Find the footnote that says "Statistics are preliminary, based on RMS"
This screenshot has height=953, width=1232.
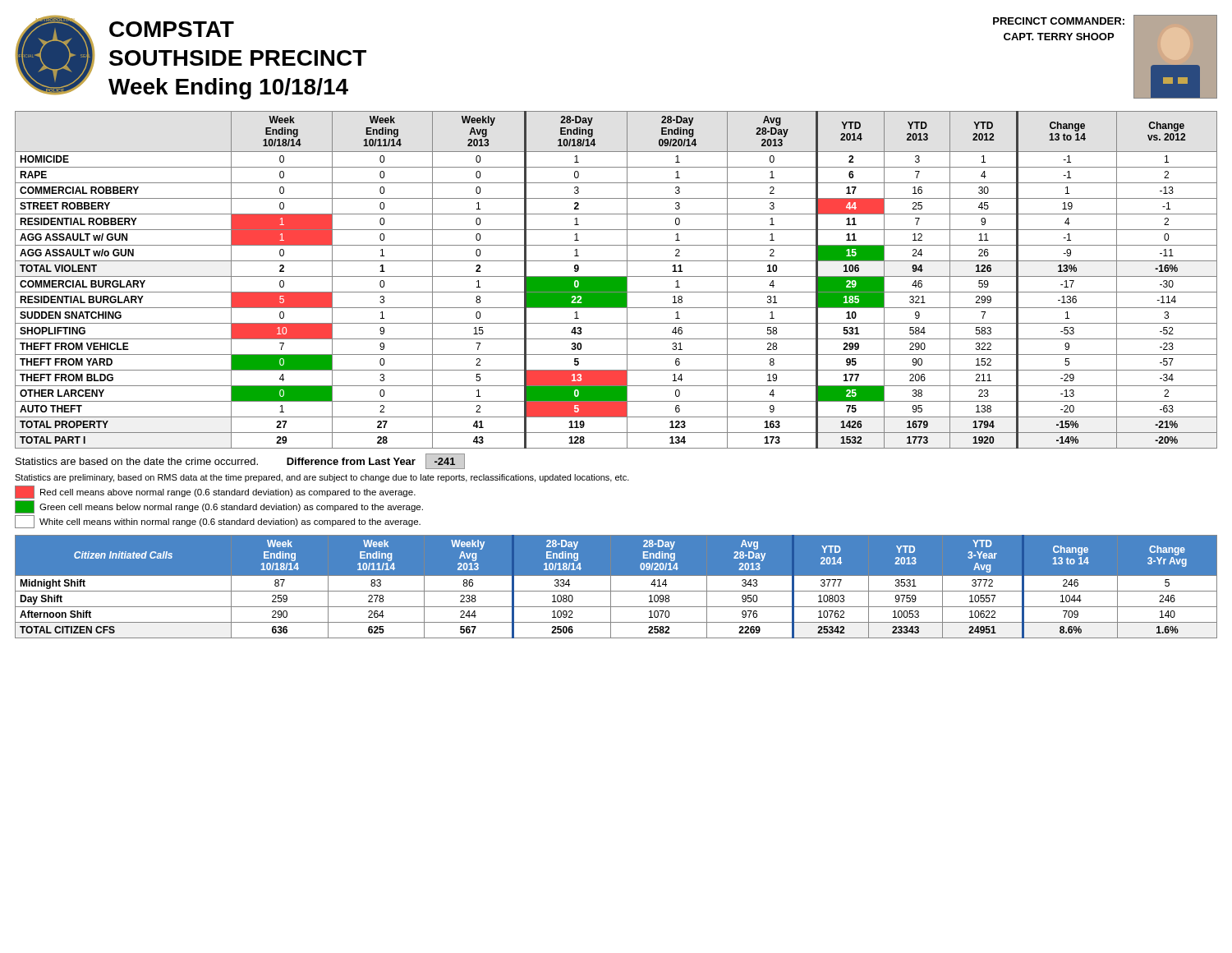(x=322, y=477)
